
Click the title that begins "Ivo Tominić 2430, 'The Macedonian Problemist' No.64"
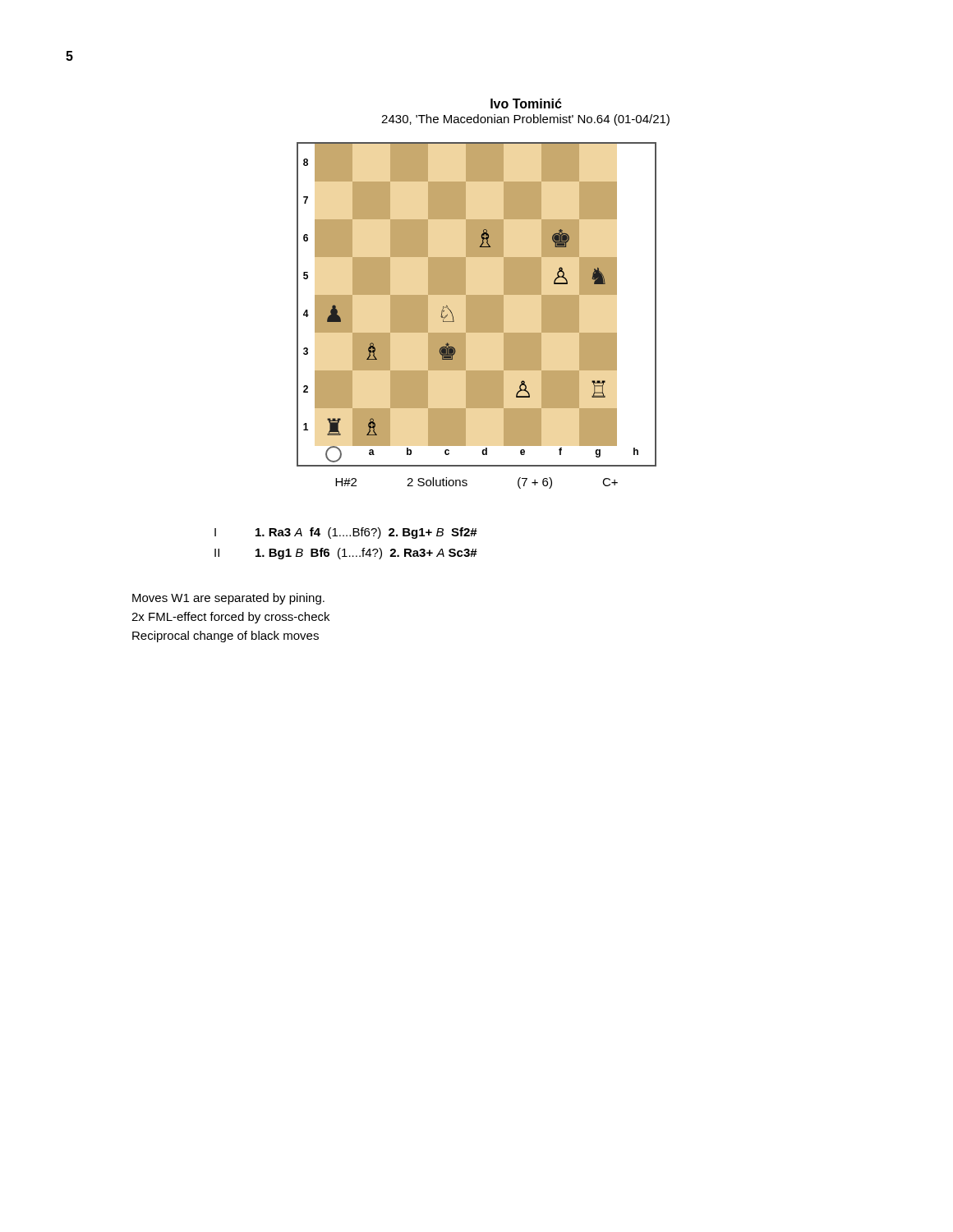526,111
